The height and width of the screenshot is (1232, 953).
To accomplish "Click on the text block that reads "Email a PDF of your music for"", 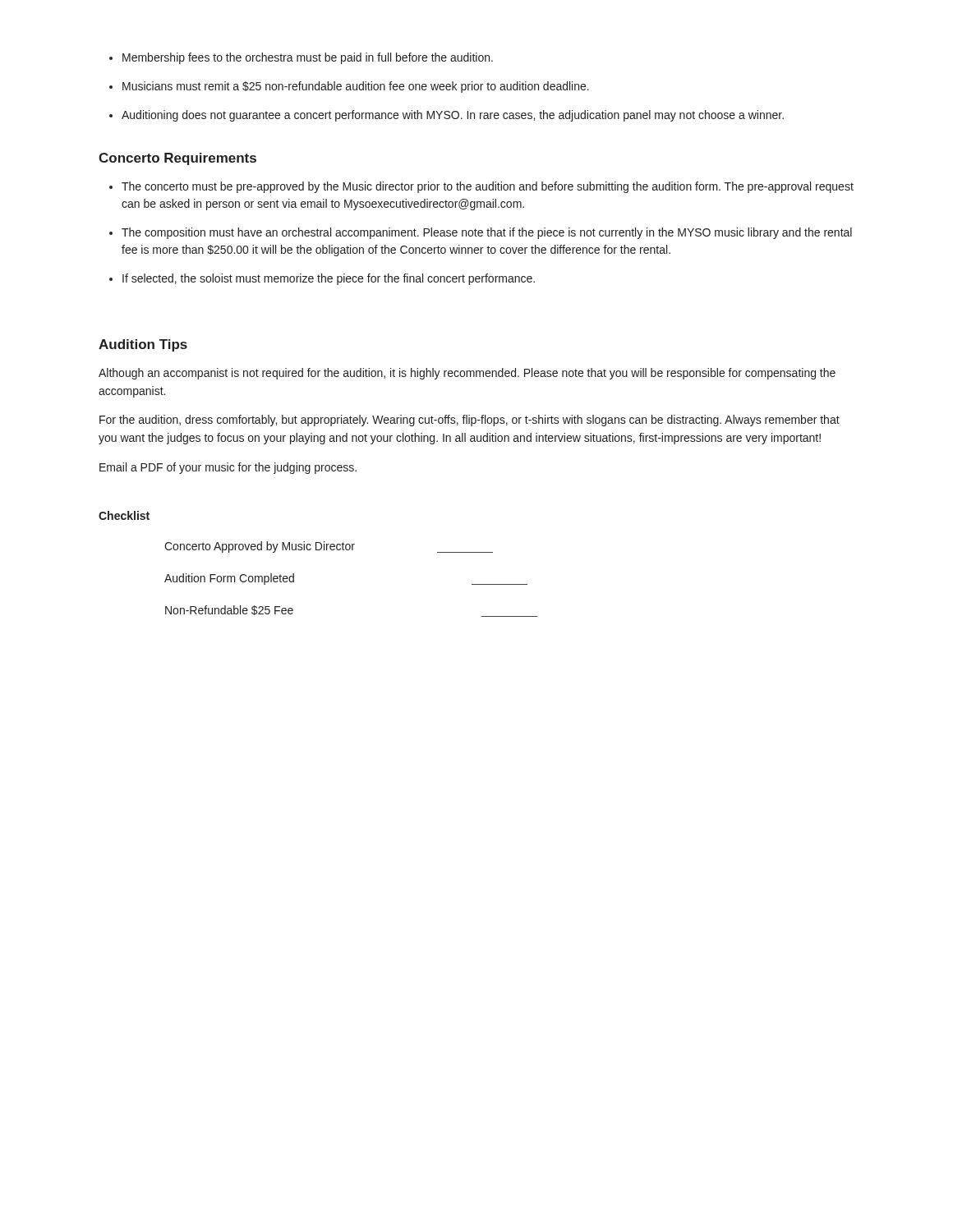I will [x=228, y=467].
